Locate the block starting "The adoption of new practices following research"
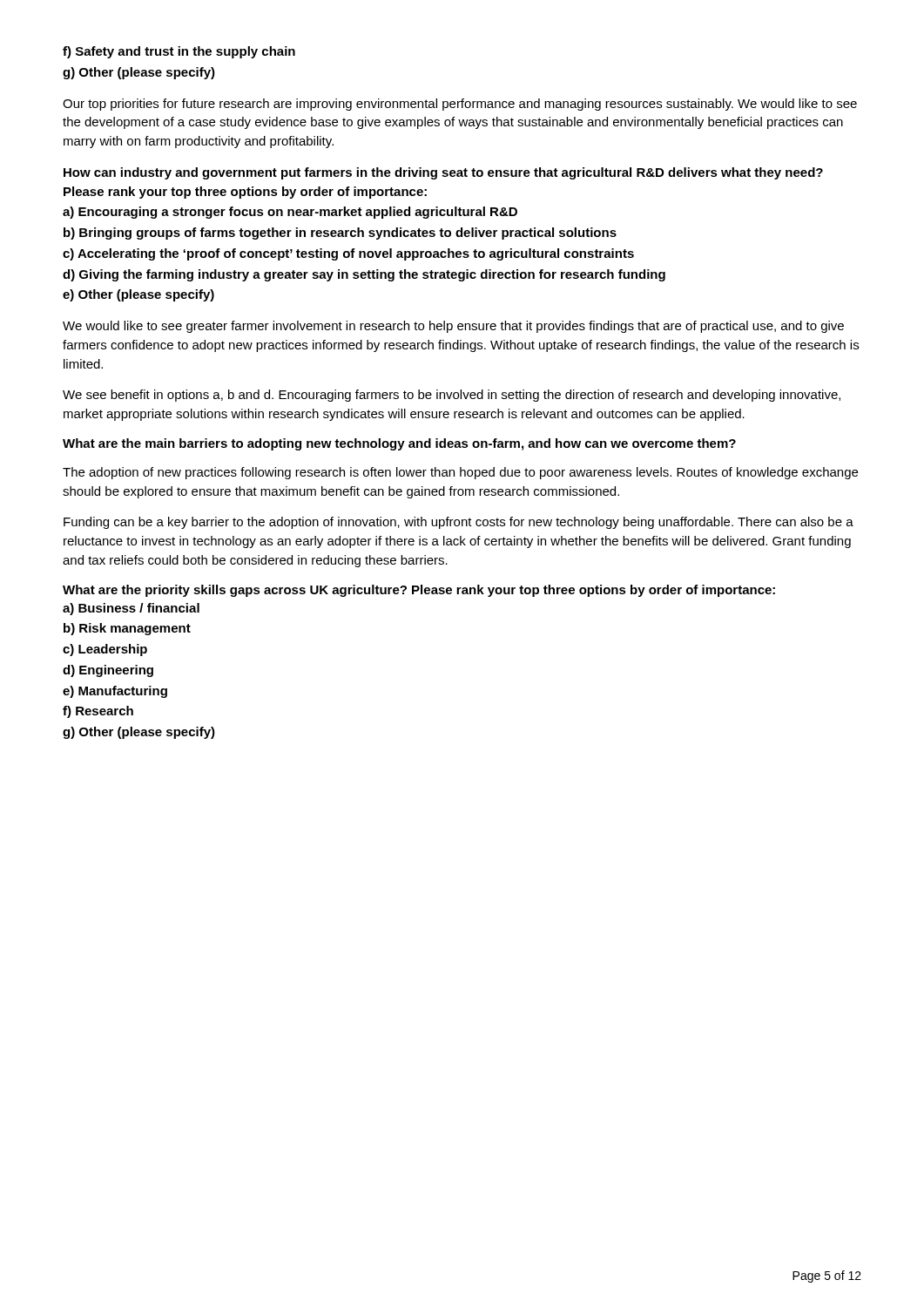The width and height of the screenshot is (924, 1307). [x=462, y=481]
